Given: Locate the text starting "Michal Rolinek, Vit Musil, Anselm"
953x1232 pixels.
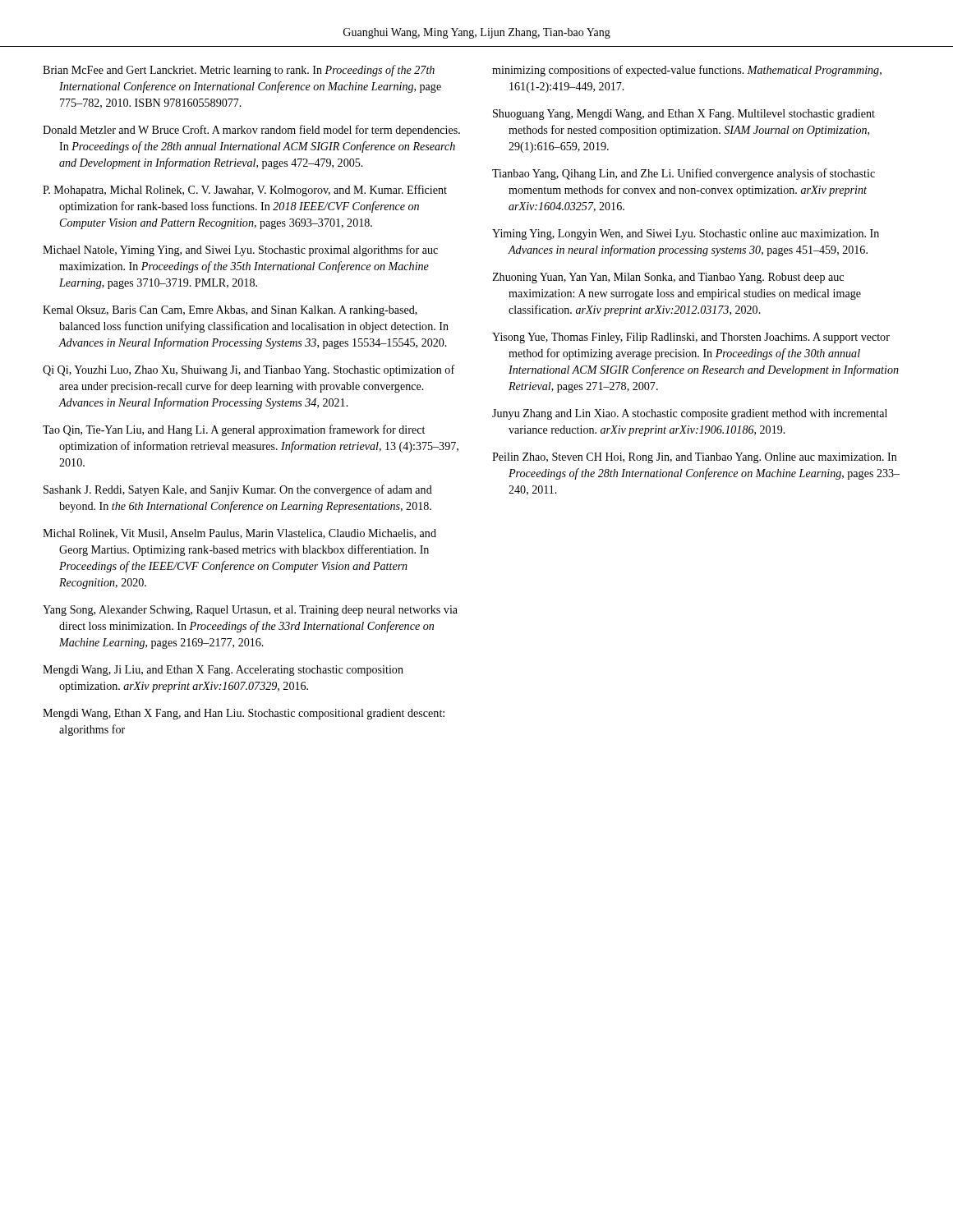Looking at the screenshot, I should (x=239, y=558).
